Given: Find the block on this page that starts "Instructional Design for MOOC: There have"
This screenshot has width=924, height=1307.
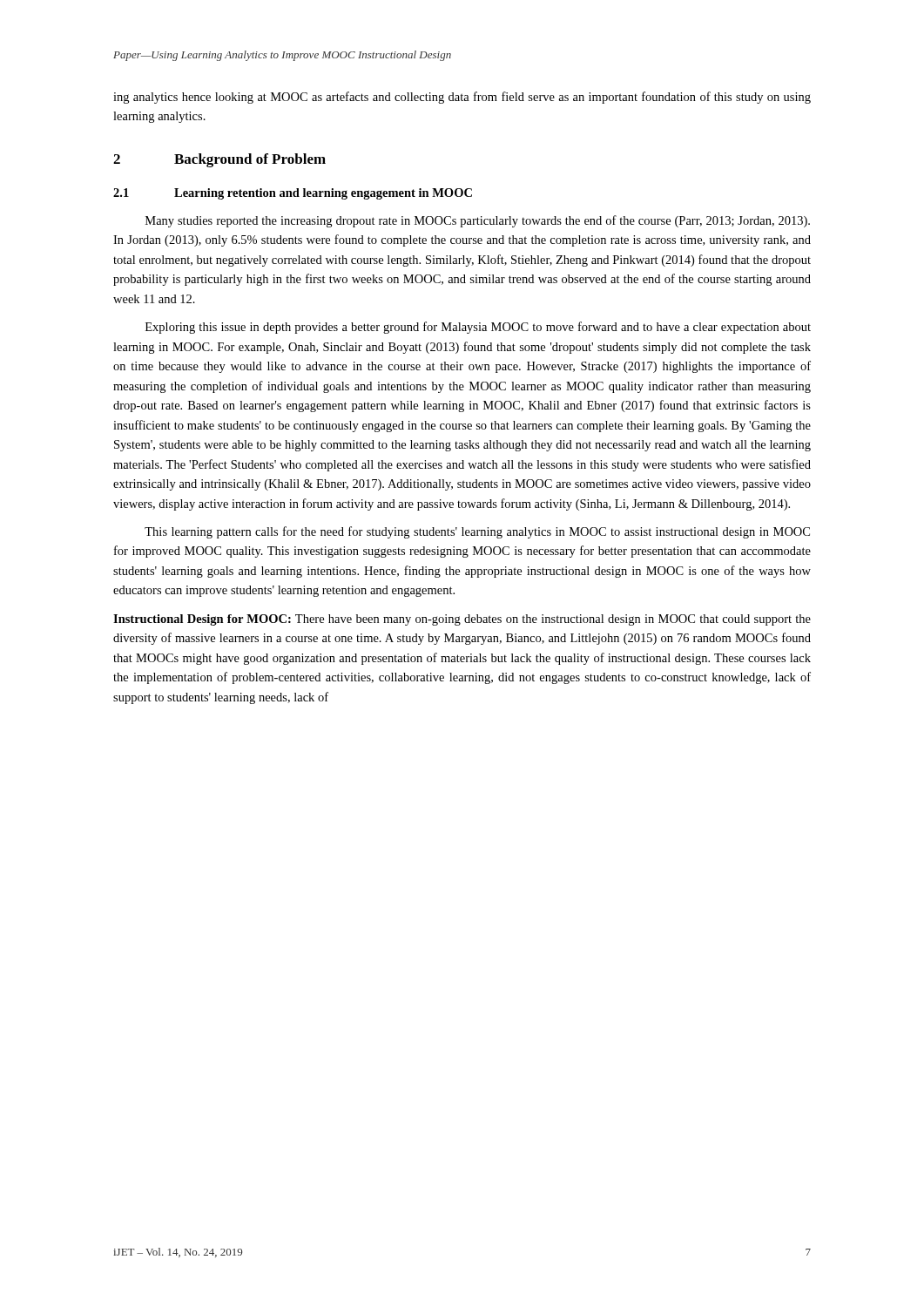Looking at the screenshot, I should click(462, 658).
